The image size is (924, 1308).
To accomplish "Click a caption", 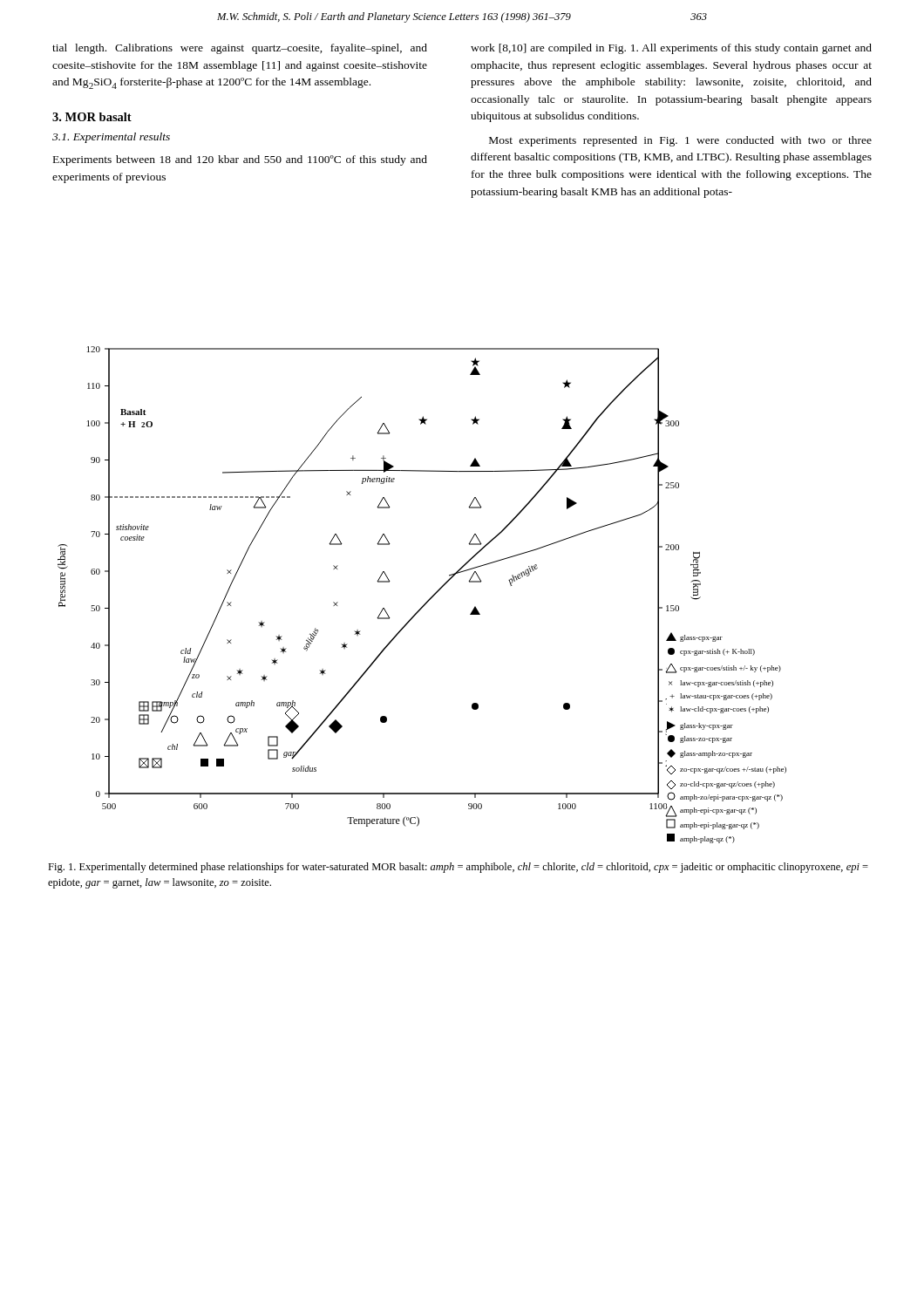I will coord(458,875).
